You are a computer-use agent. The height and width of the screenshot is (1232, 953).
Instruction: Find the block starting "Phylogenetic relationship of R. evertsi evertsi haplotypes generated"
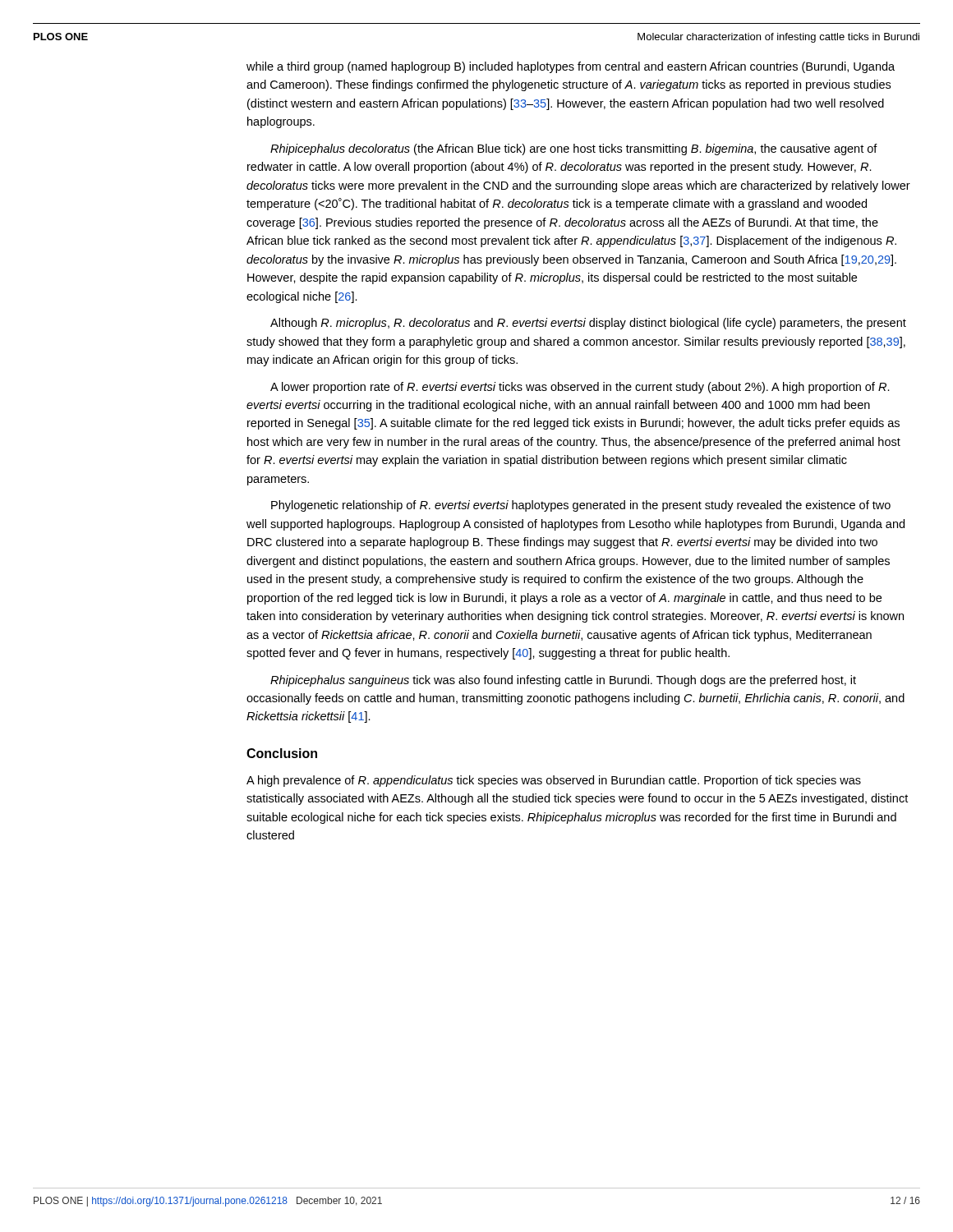580,579
